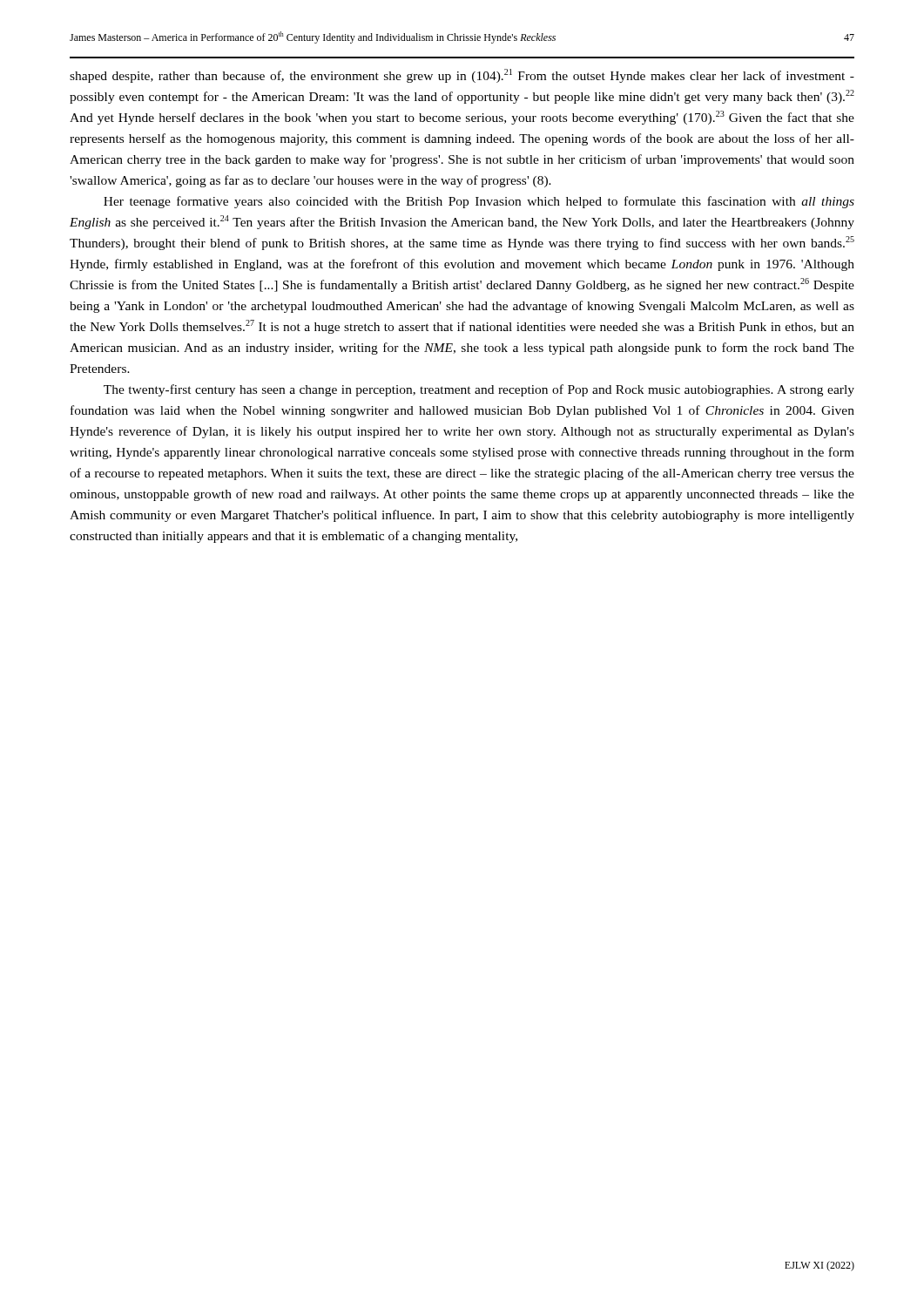This screenshot has height=1307, width=924.
Task: Find the text block that says "shaped despite, rather than because"
Action: tap(462, 306)
